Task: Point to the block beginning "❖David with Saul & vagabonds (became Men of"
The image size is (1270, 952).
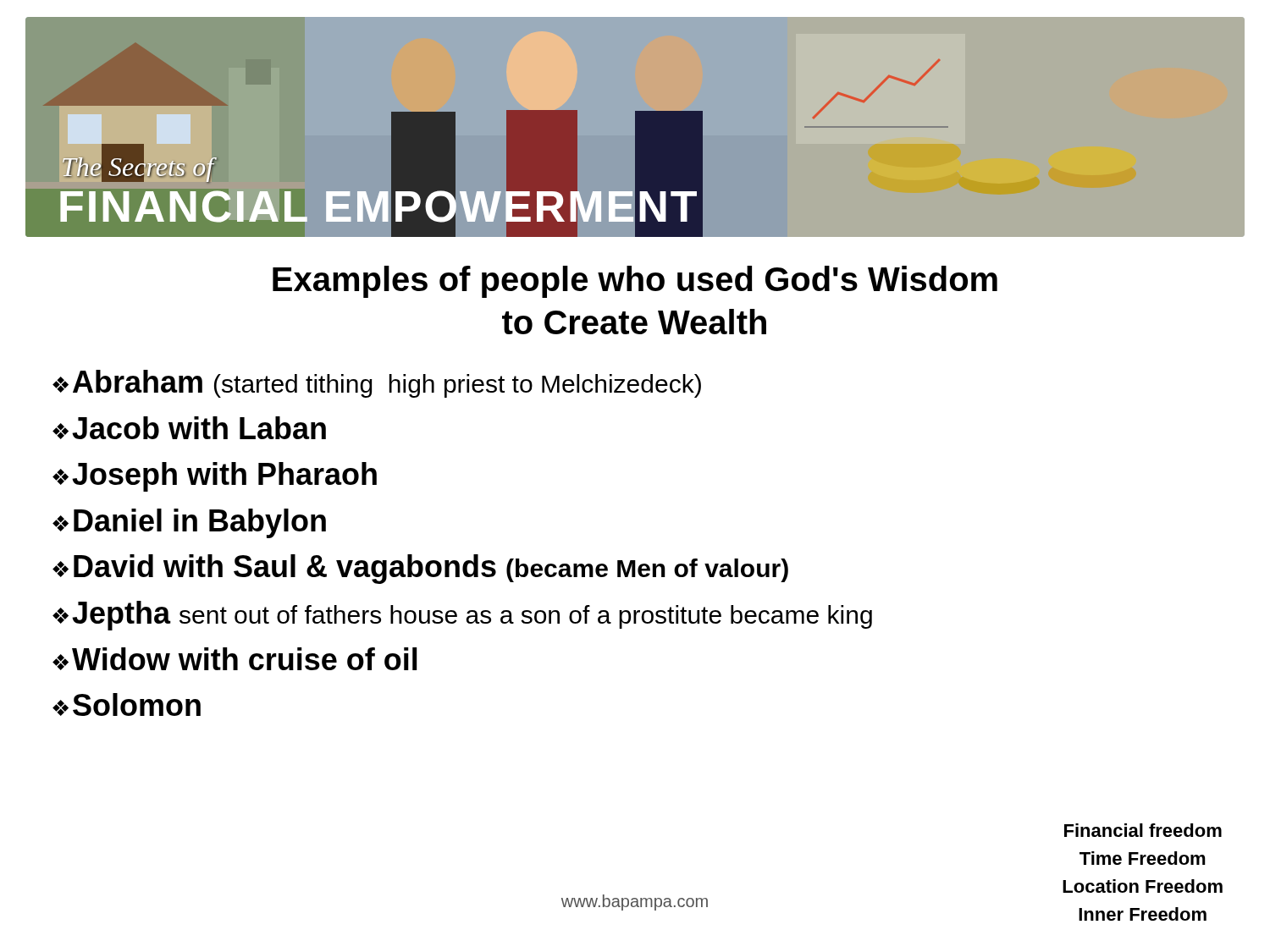Action: click(x=420, y=567)
